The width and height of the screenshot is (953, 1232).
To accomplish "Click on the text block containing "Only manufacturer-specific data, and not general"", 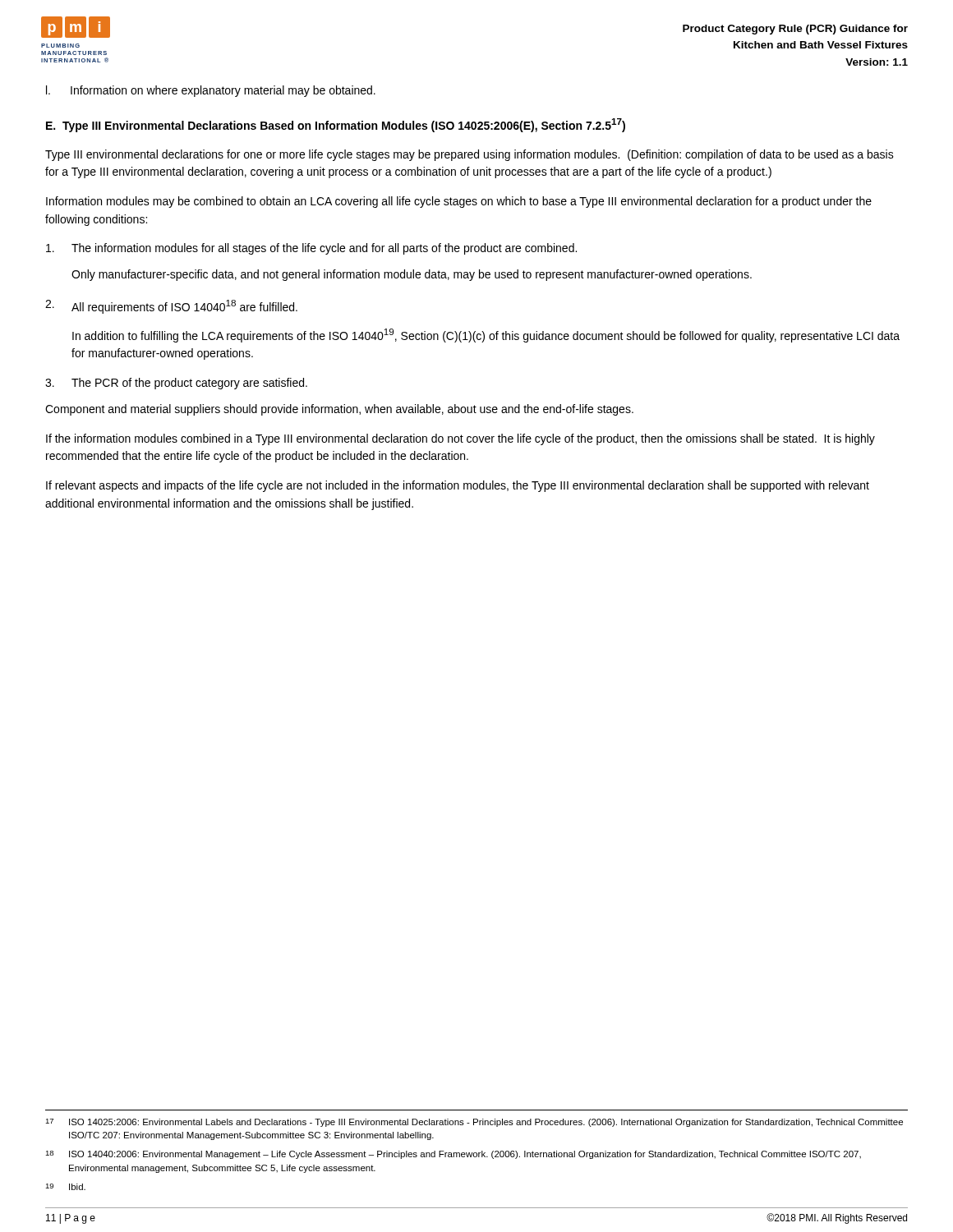I will 412,274.
